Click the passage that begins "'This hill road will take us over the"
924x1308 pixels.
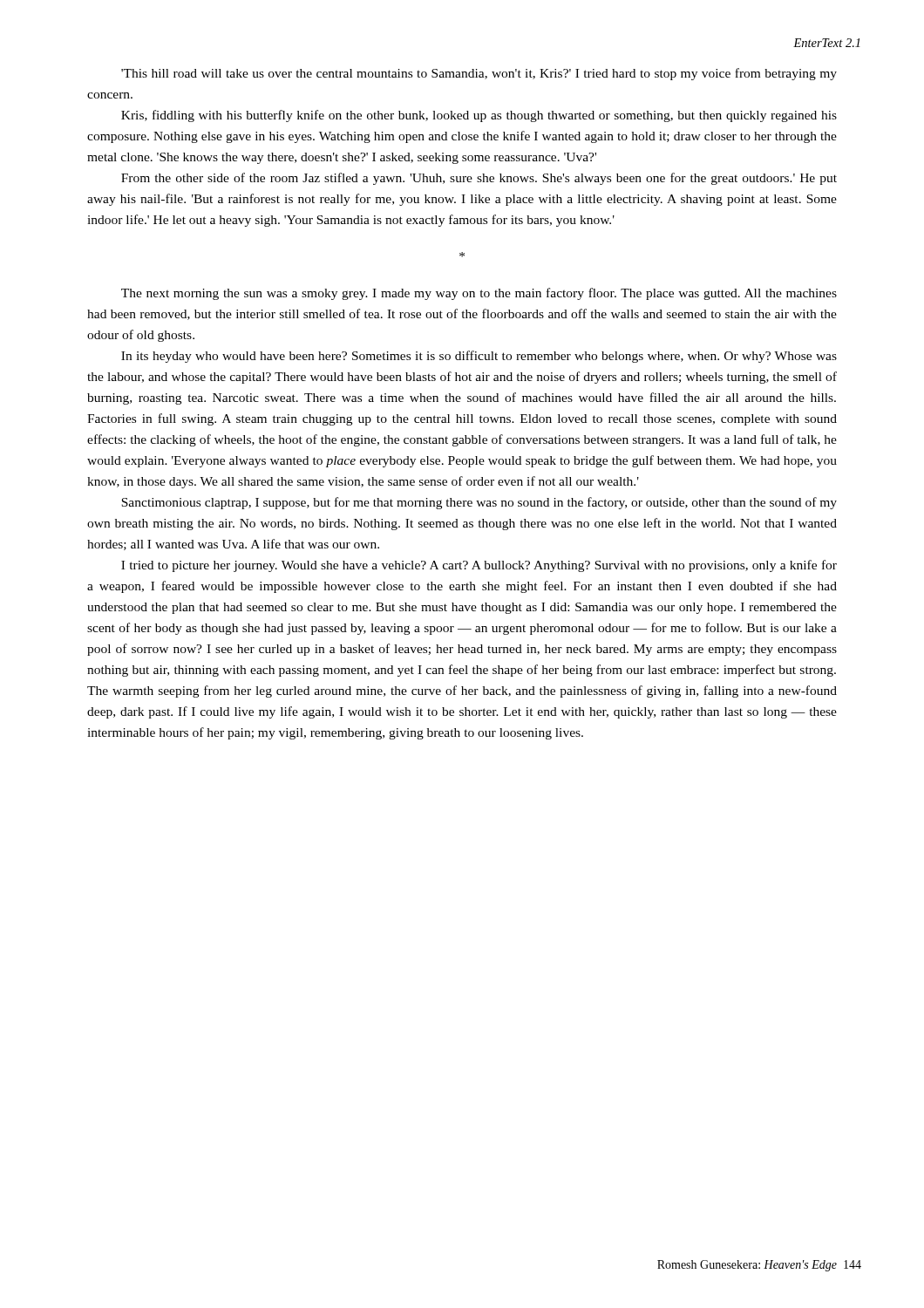462,147
